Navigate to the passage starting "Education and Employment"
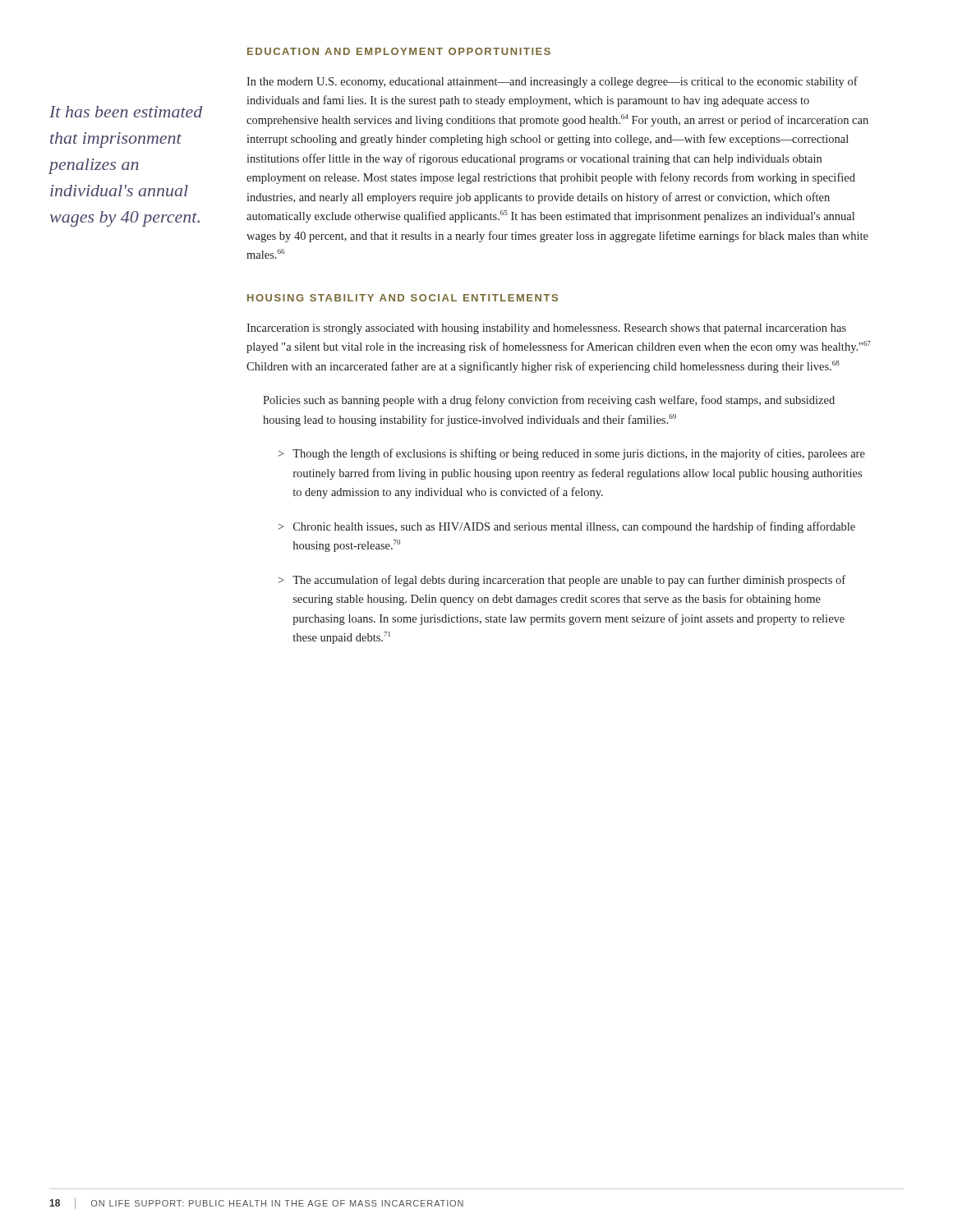 [x=399, y=51]
